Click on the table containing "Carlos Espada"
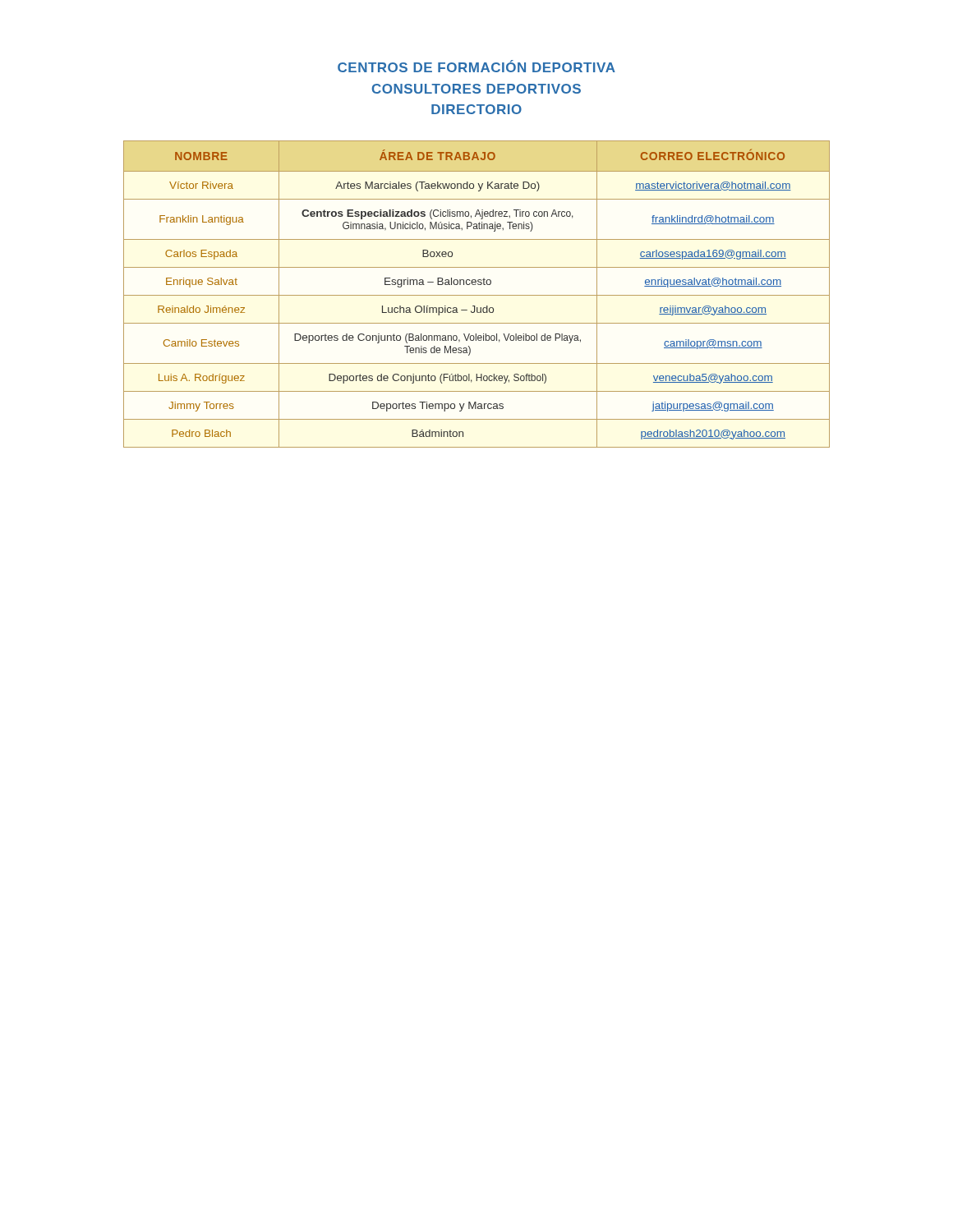This screenshot has width=953, height=1232. pyautogui.click(x=476, y=294)
